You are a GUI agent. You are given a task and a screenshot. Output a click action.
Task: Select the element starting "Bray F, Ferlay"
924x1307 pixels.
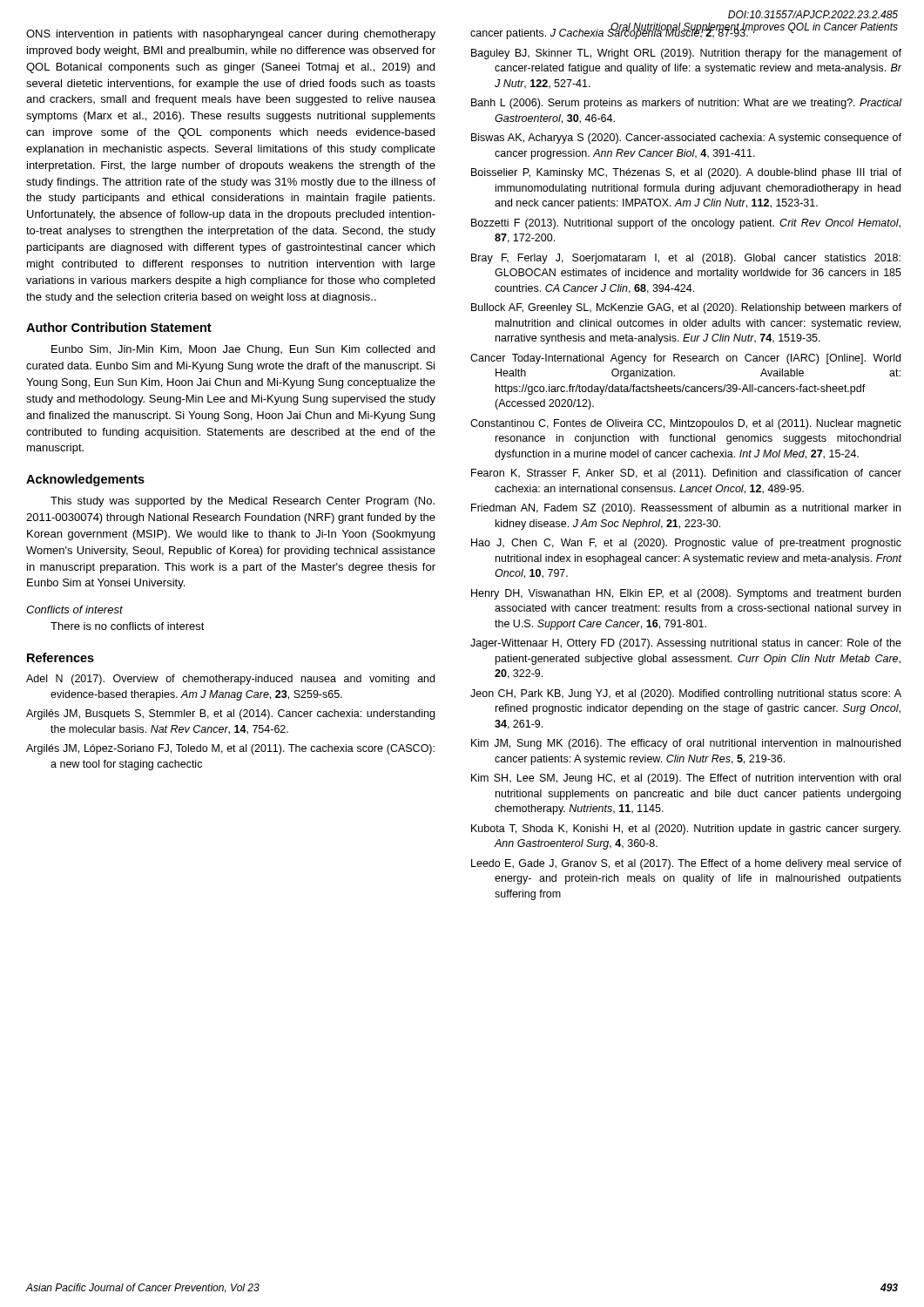coord(686,273)
